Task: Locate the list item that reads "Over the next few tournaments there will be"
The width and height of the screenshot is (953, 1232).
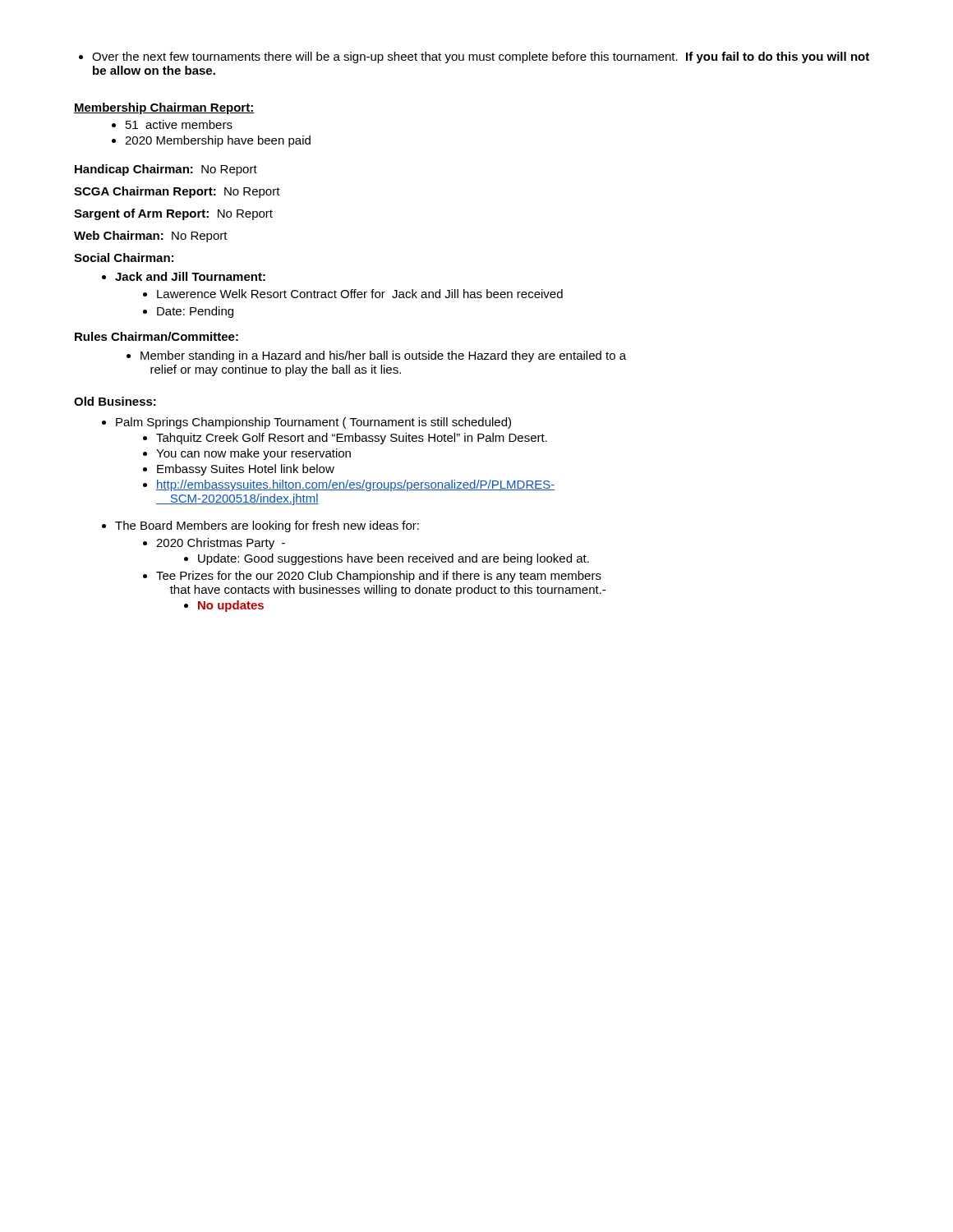Action: [x=476, y=63]
